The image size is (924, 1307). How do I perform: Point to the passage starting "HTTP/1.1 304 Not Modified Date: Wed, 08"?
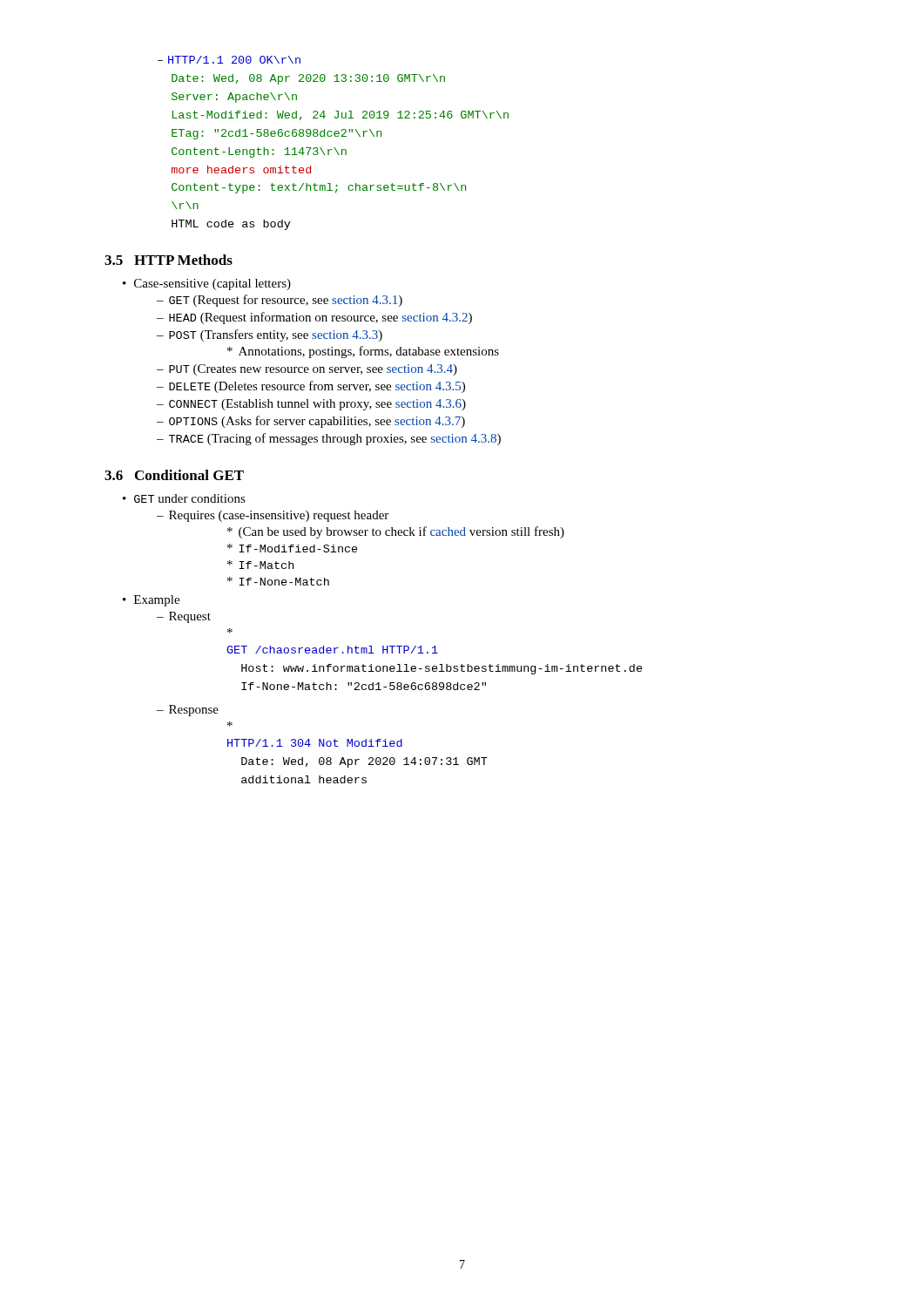pos(315,743)
